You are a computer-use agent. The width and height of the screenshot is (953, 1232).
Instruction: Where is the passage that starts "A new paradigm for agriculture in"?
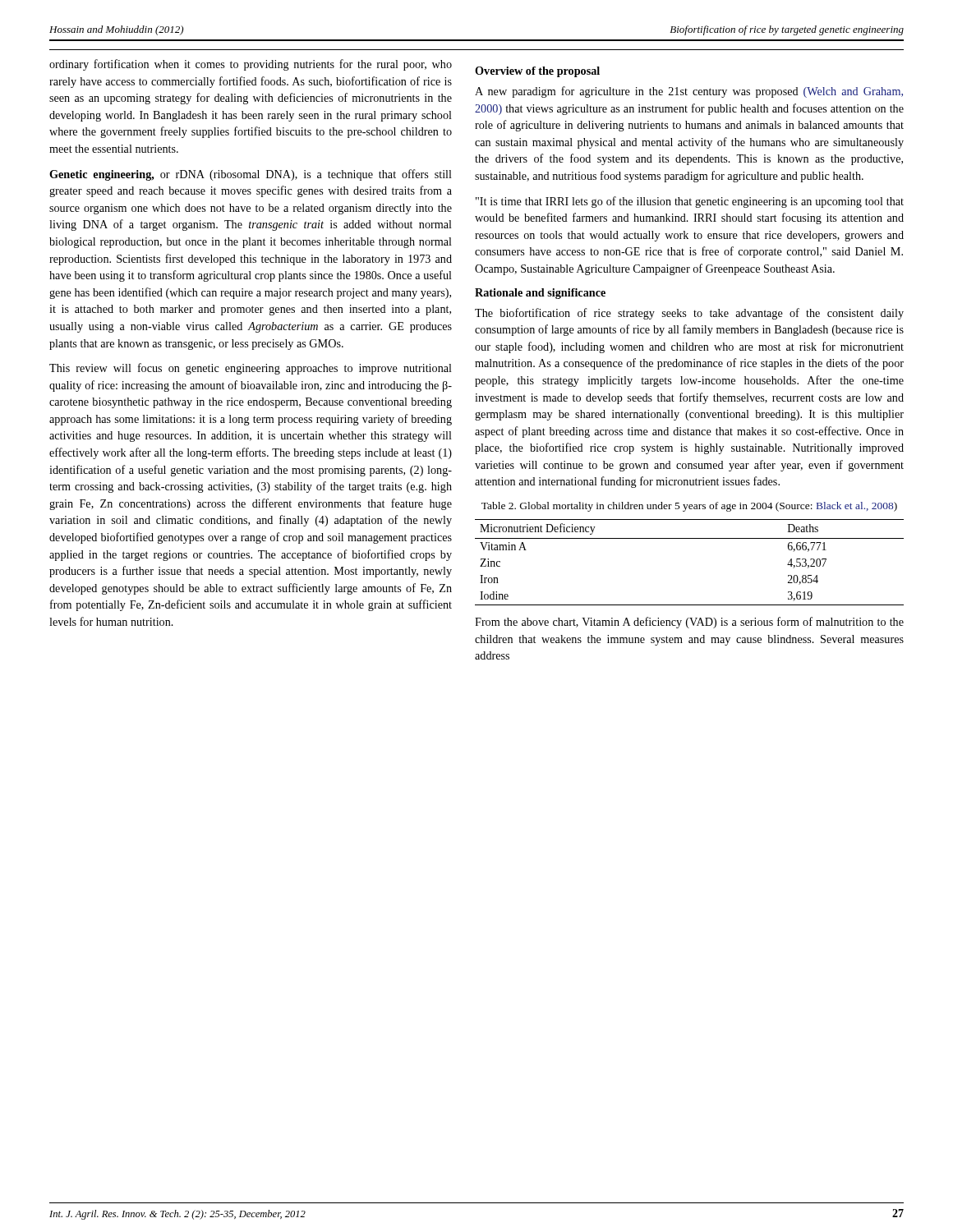[689, 133]
